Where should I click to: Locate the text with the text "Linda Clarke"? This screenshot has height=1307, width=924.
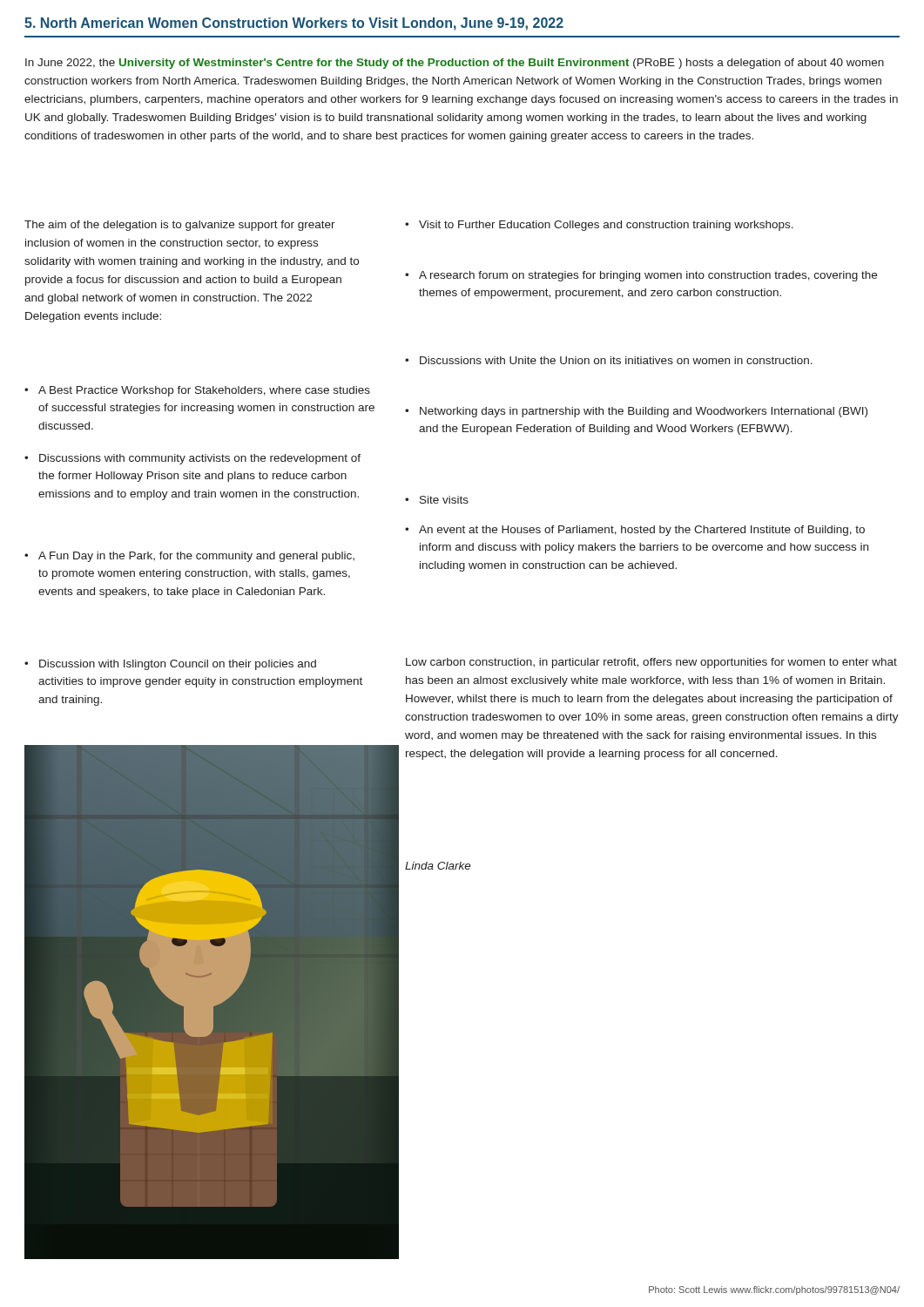pos(438,866)
